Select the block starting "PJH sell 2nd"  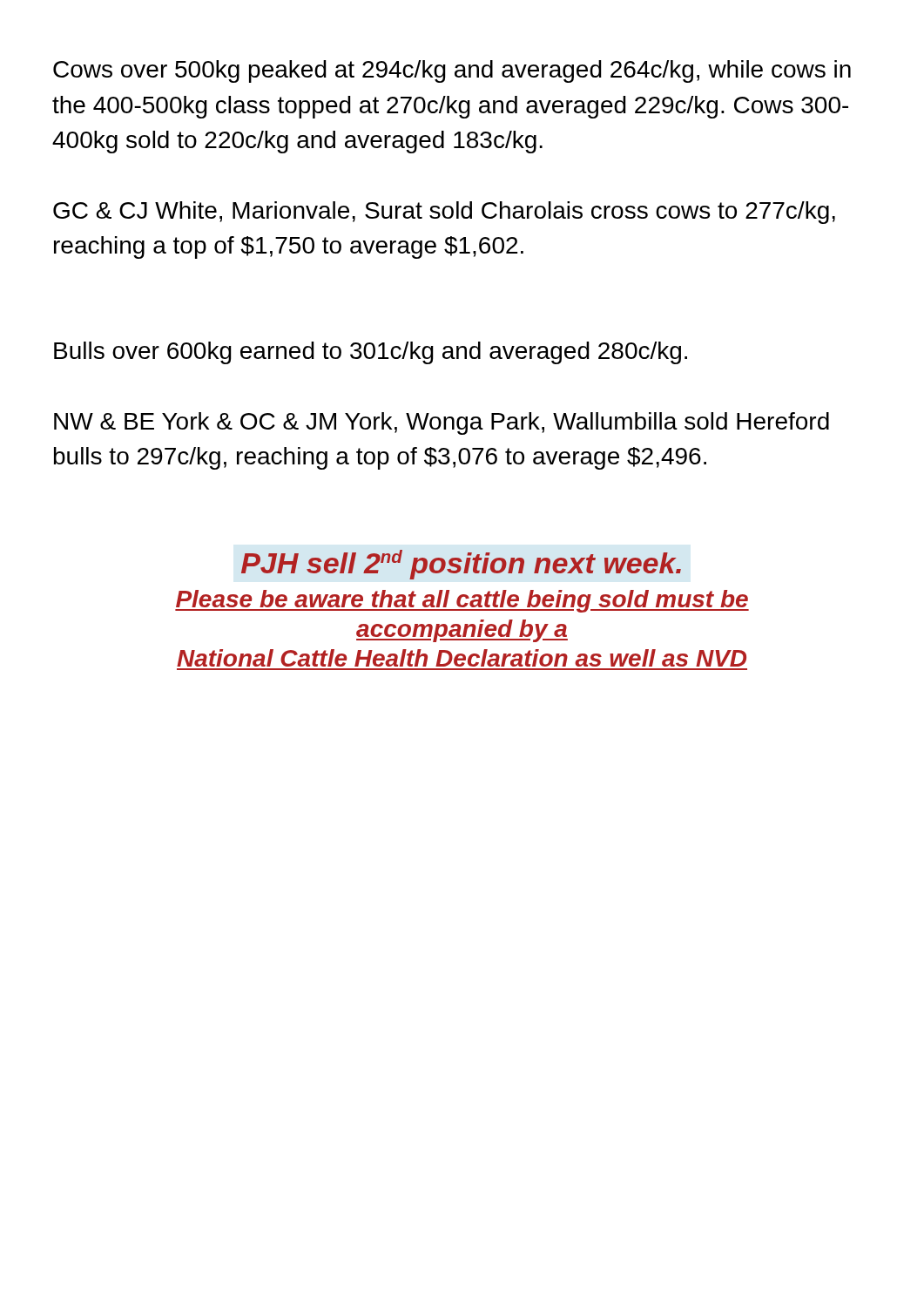pyautogui.click(x=462, y=608)
